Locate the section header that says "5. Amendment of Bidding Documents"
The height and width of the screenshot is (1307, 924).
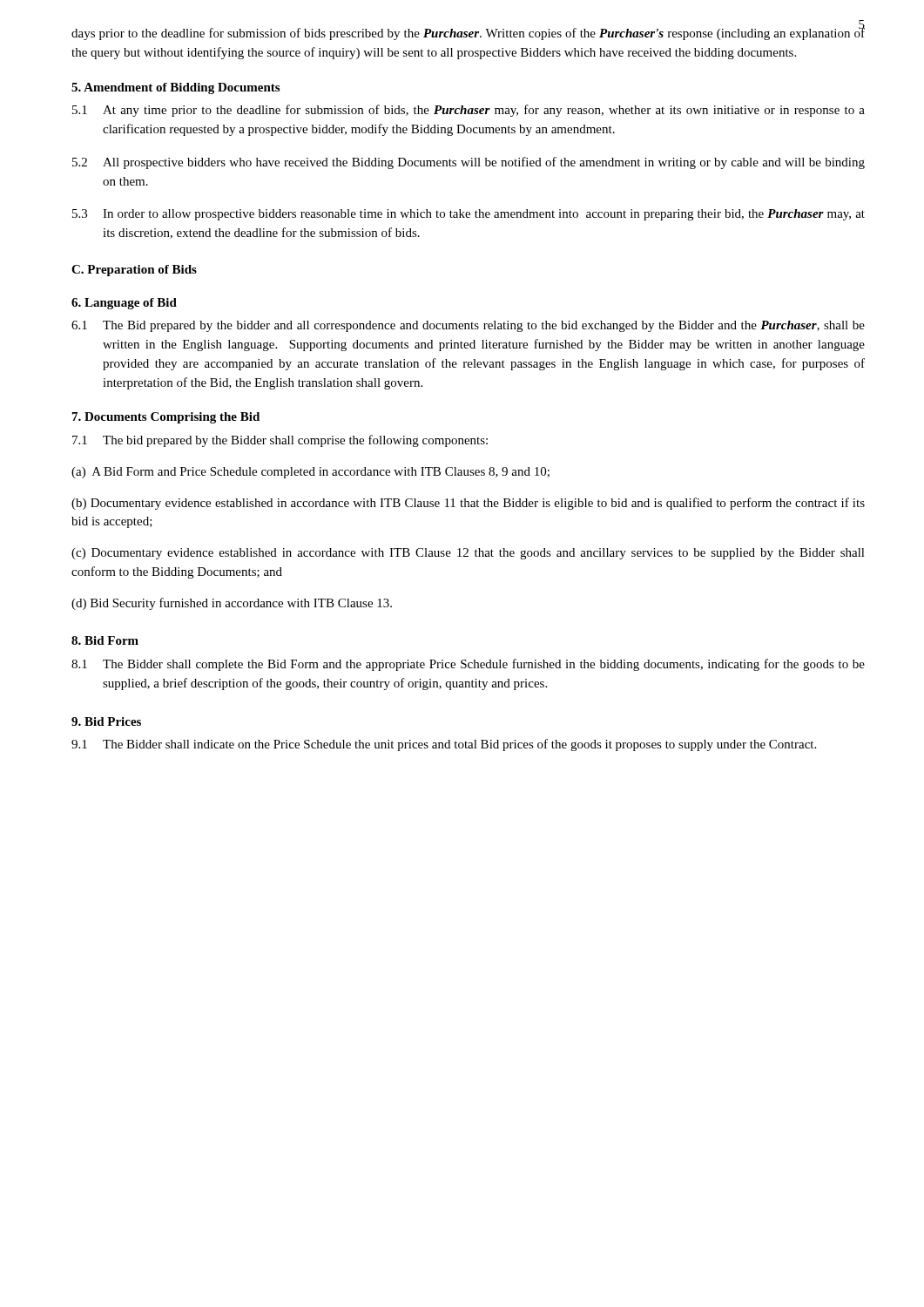176,87
